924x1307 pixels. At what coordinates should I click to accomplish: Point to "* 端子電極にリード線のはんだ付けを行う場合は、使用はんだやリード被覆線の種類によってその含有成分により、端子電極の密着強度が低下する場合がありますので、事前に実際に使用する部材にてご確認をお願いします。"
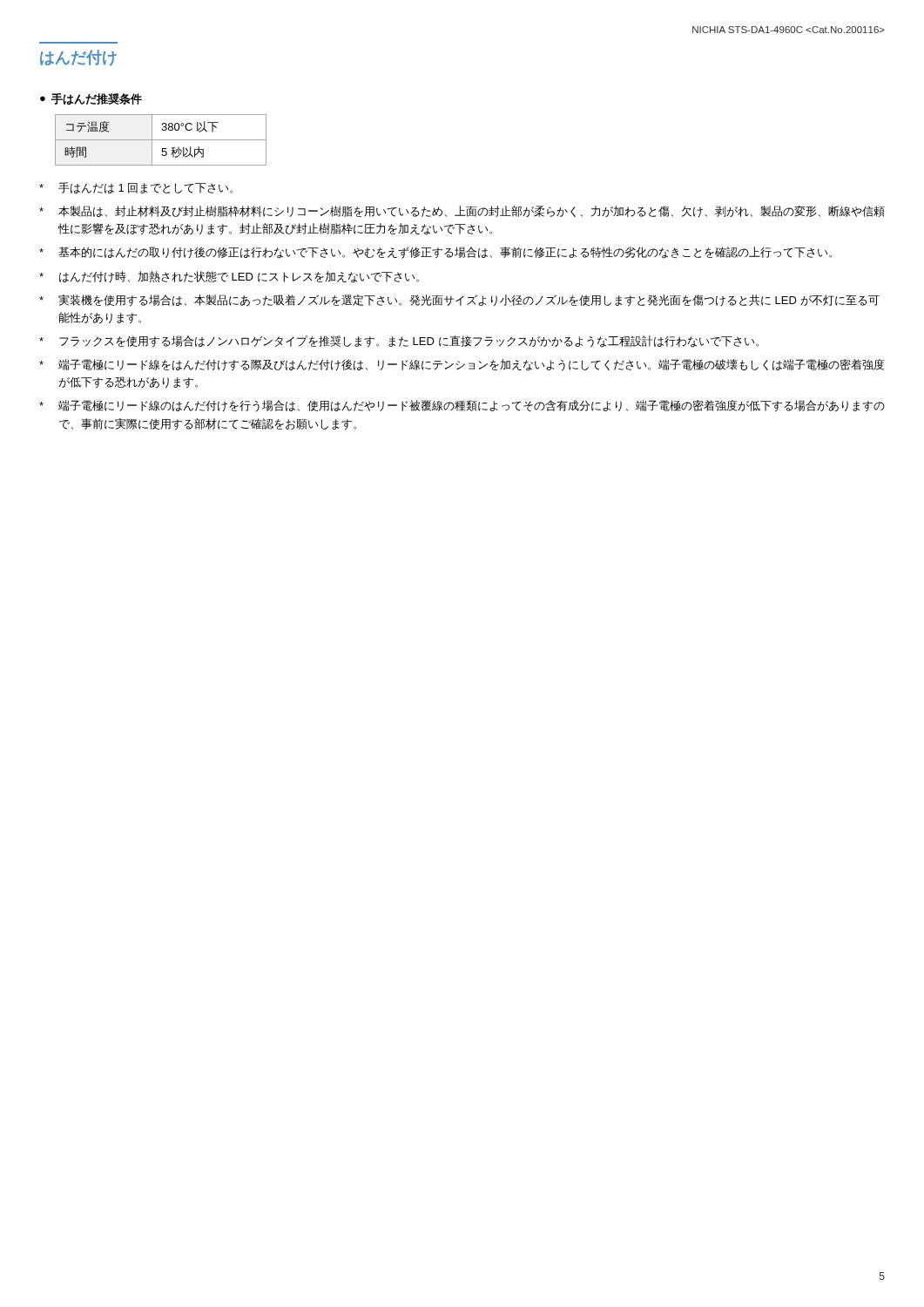click(462, 415)
